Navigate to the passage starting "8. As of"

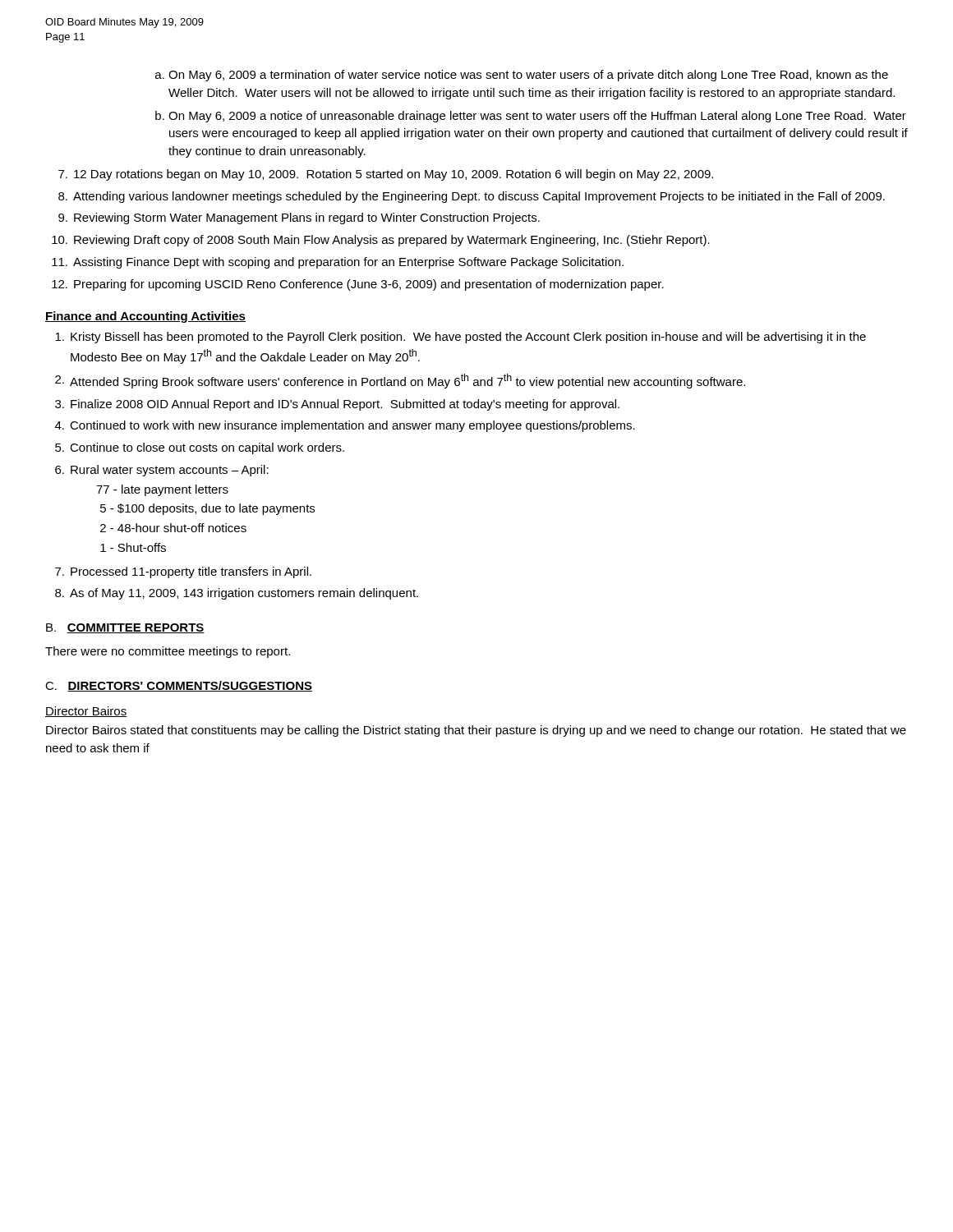click(x=237, y=594)
